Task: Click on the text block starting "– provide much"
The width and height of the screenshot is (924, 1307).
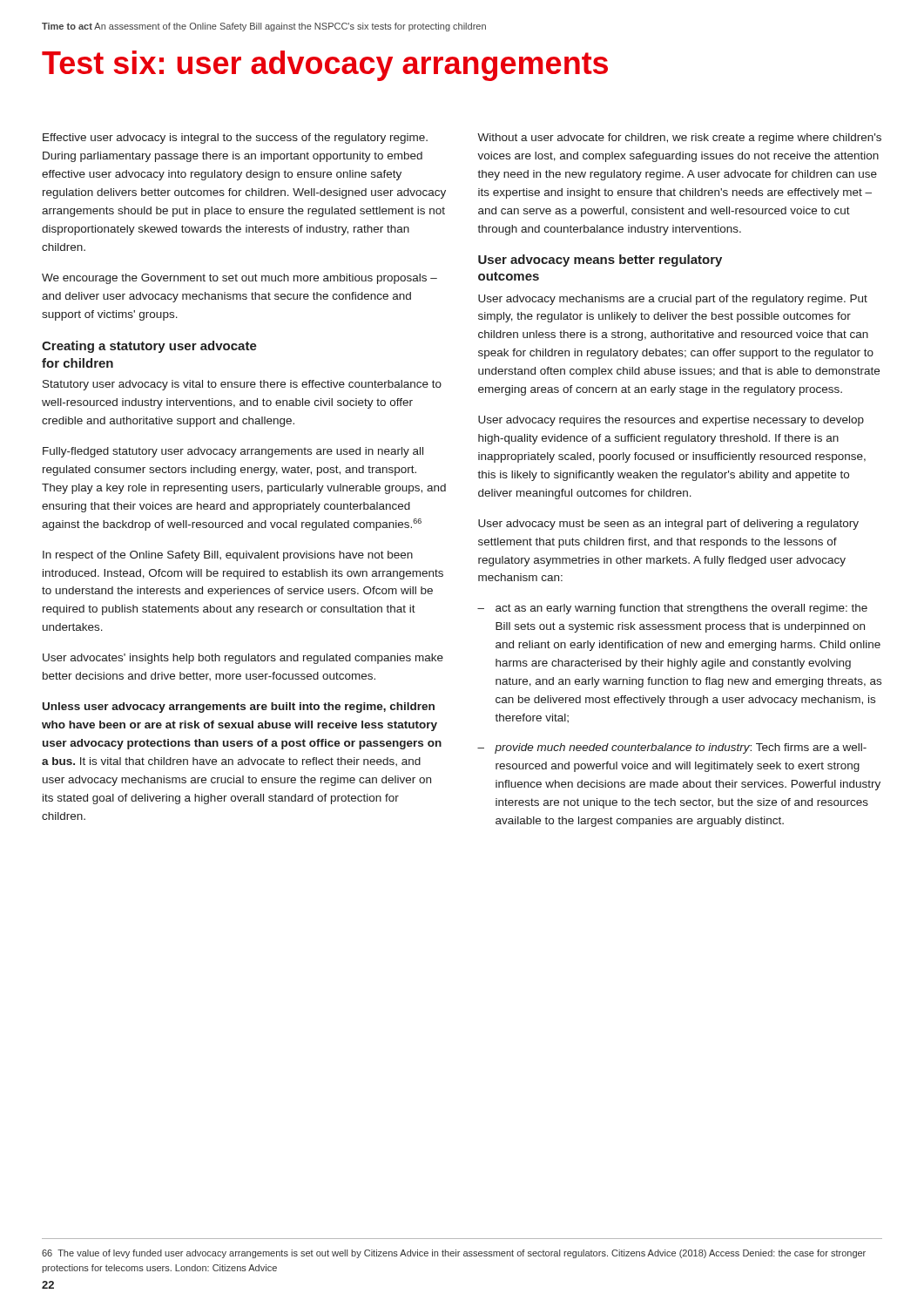Action: pos(679,783)
